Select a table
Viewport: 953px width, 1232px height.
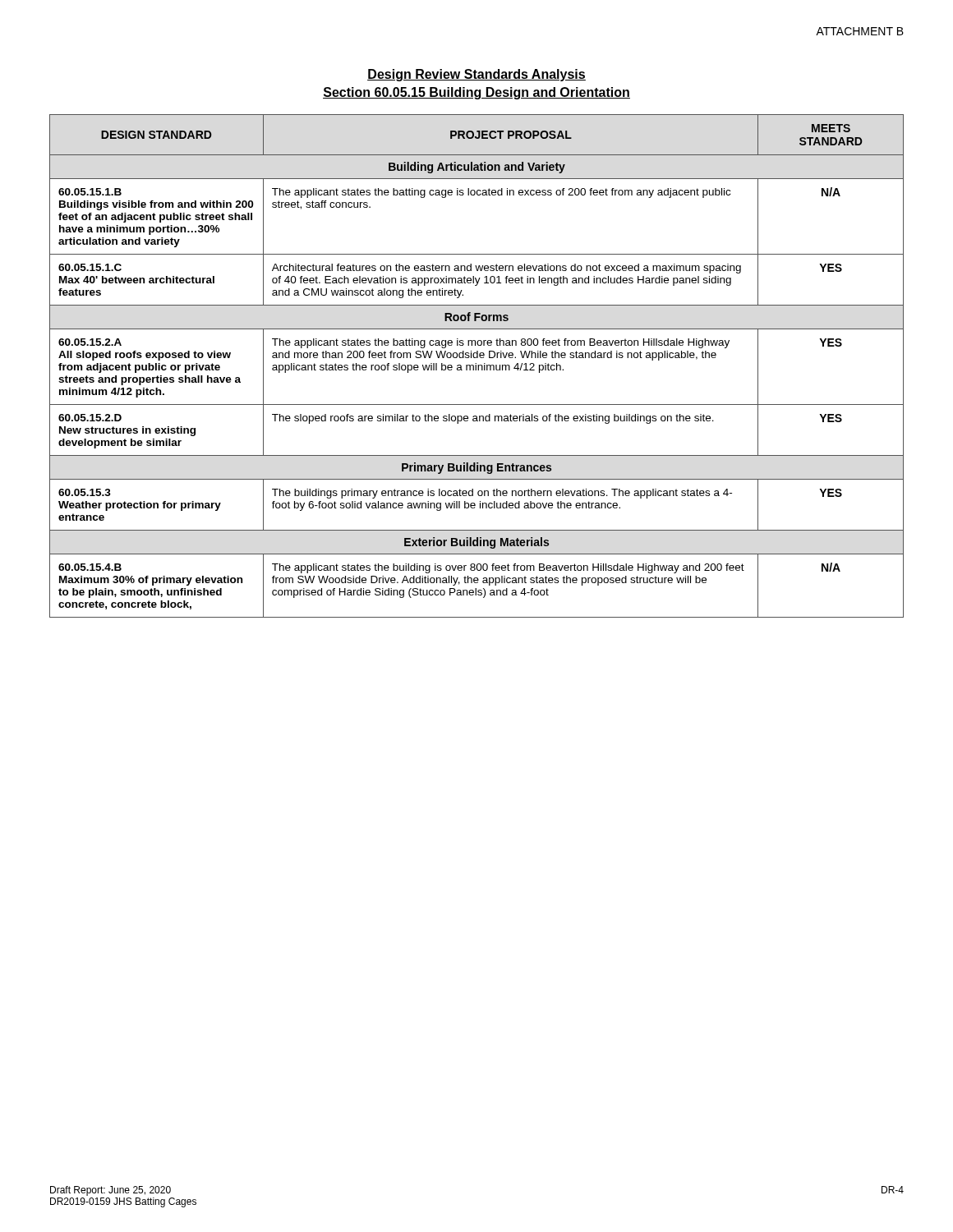point(476,366)
